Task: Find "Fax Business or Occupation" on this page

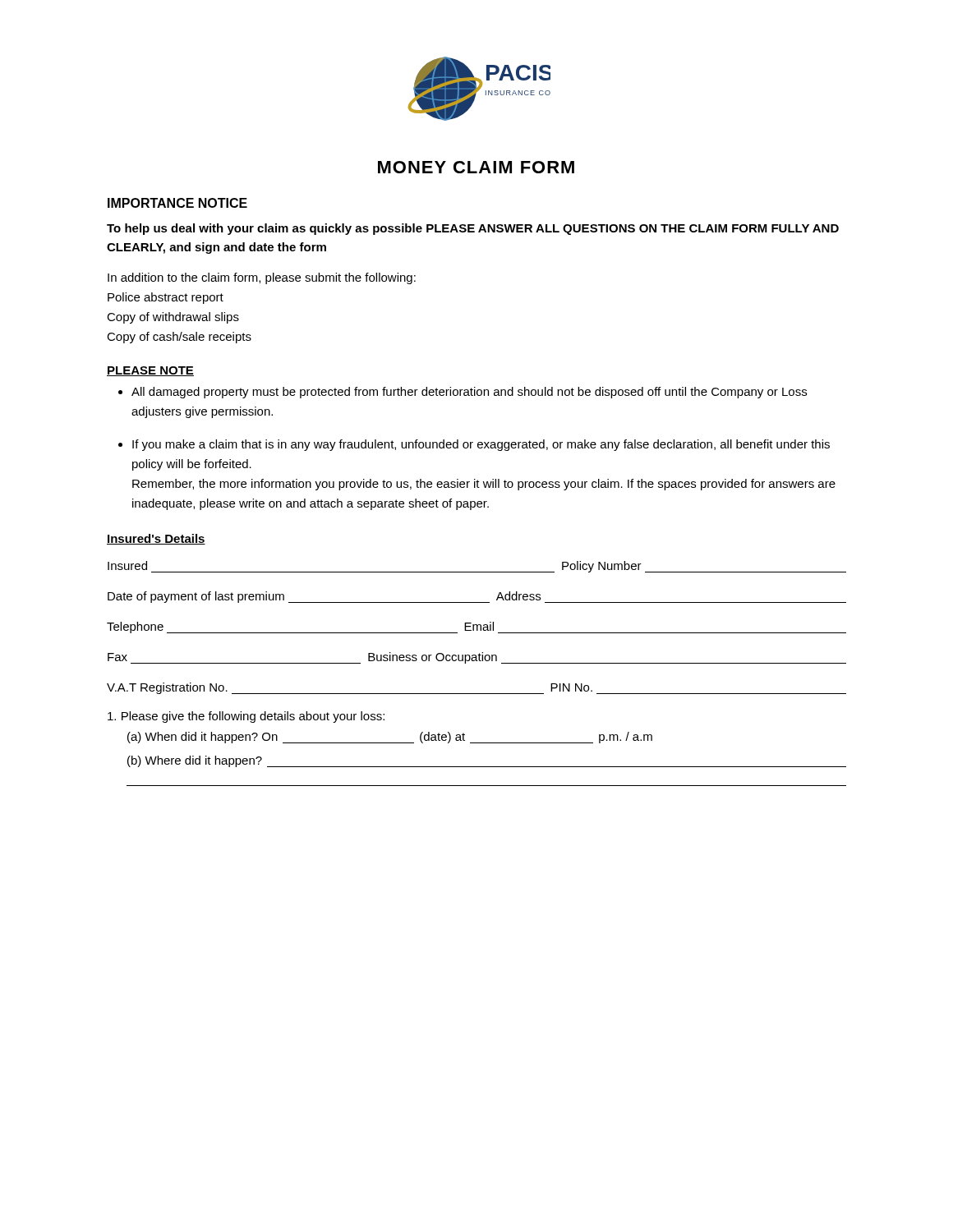Action: pyautogui.click(x=476, y=656)
